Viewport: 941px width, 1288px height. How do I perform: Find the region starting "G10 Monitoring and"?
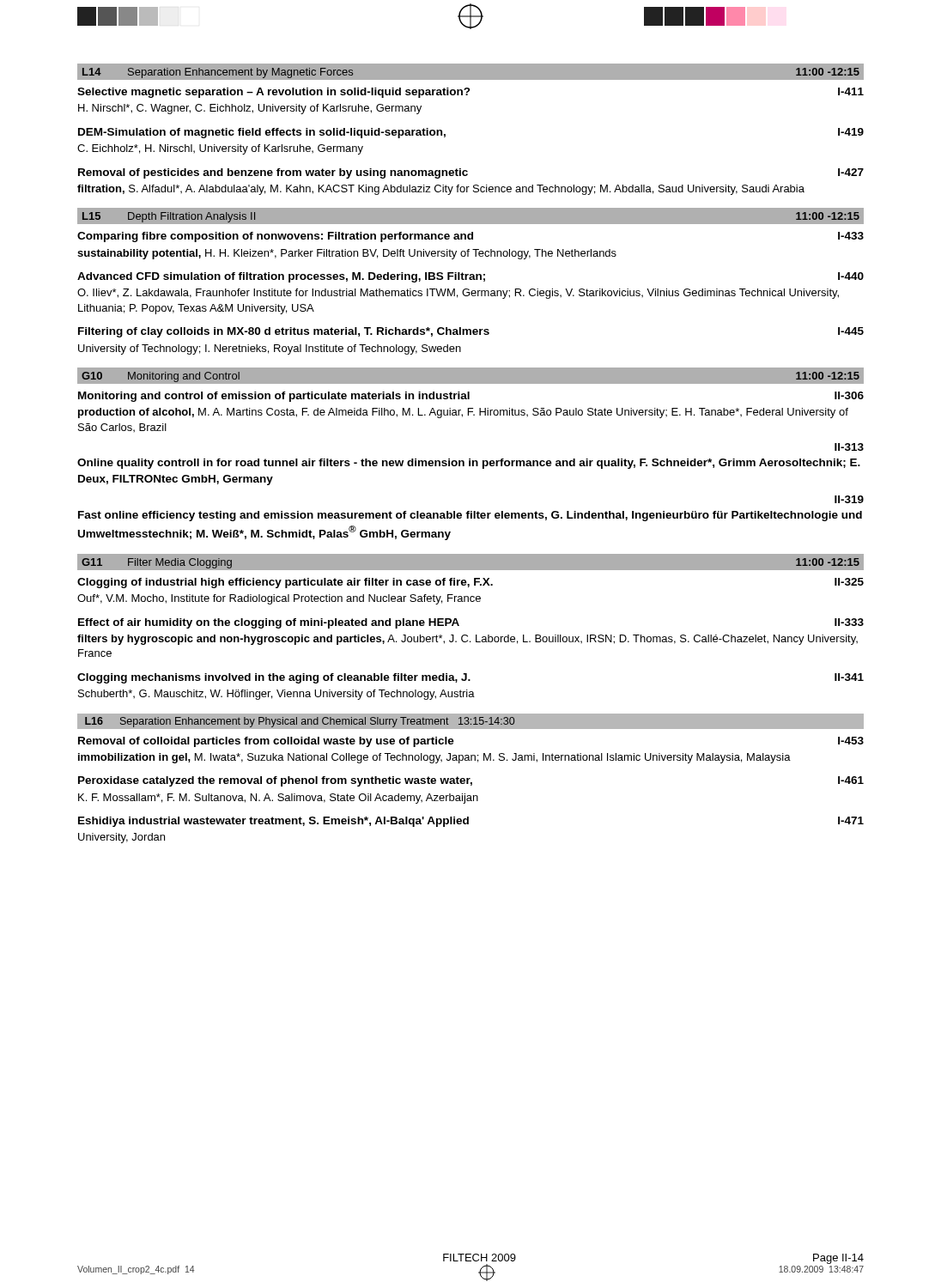(x=470, y=376)
